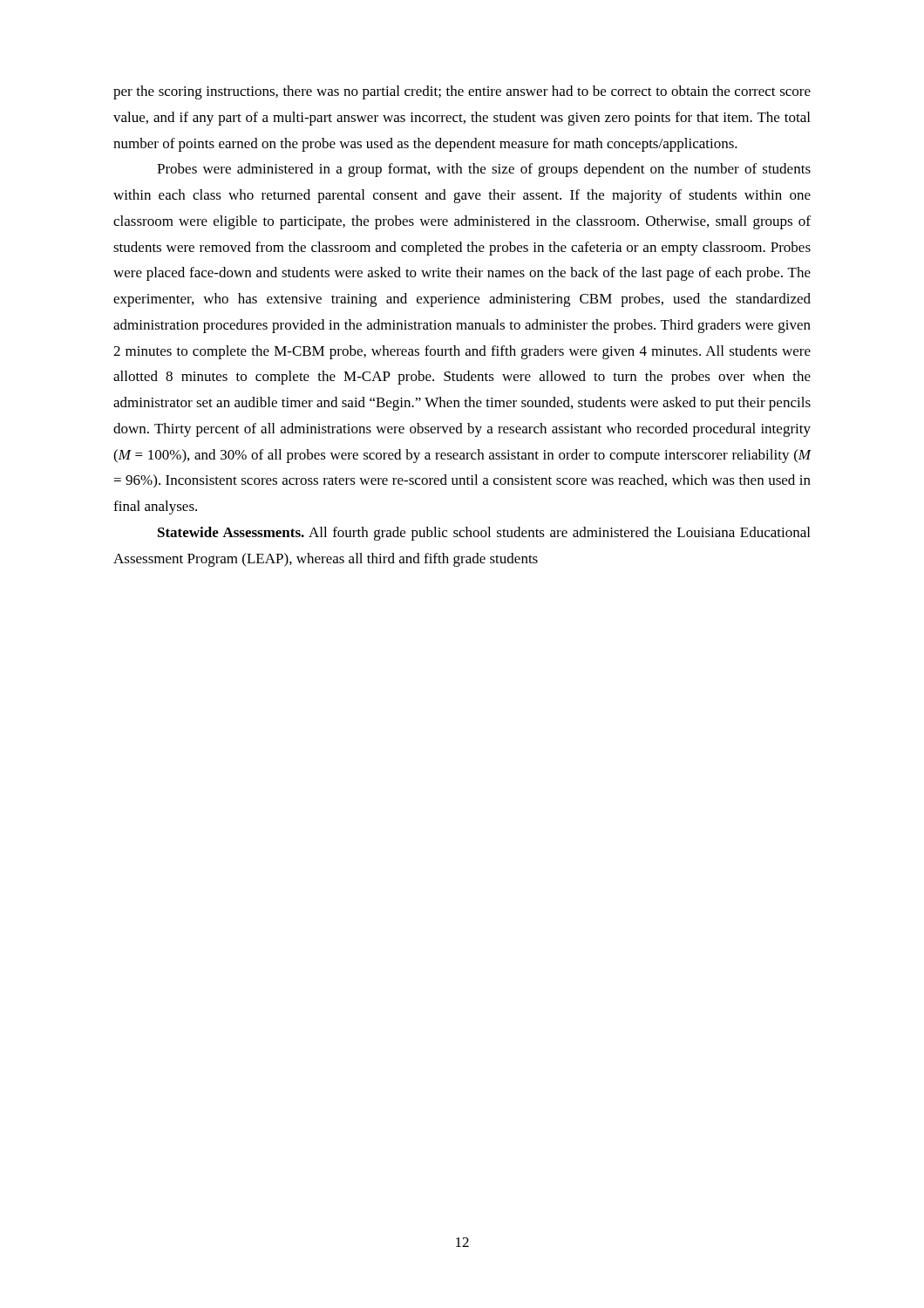Locate the text block that says "Probes were administered in a group format,"

tap(462, 338)
